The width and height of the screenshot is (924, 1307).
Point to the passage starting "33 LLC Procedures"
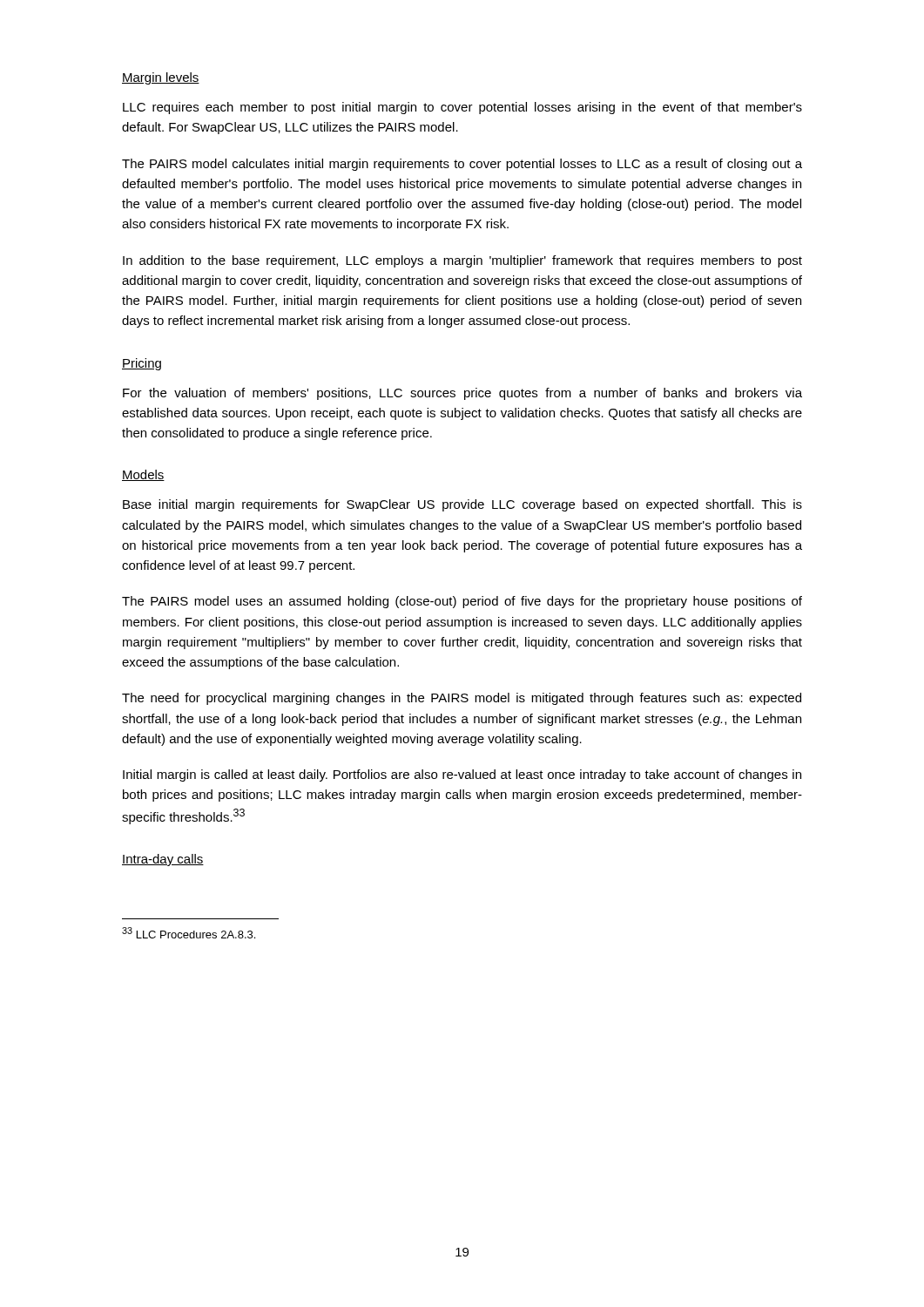tap(189, 933)
